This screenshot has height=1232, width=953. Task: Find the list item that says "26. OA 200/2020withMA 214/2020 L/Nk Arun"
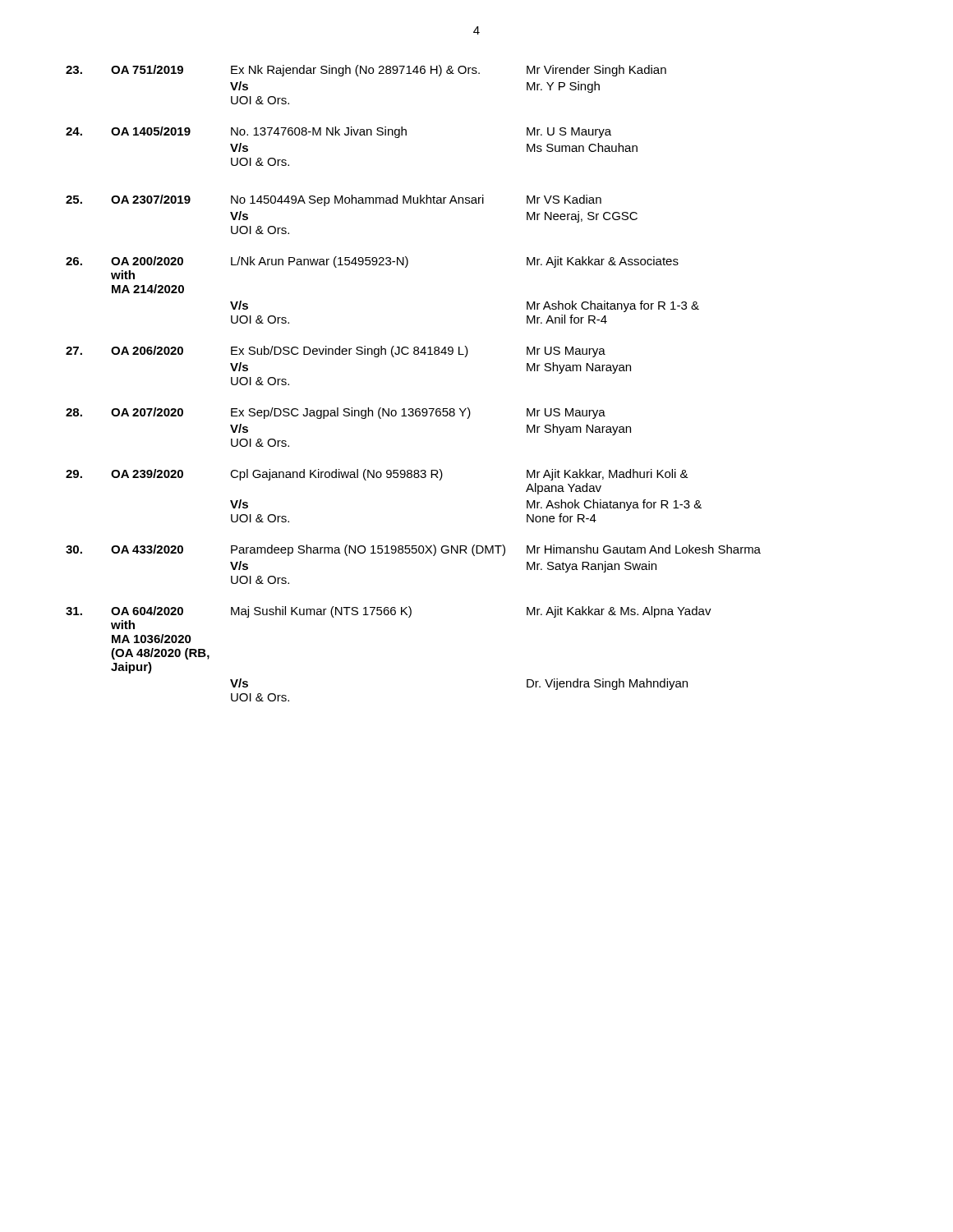click(x=372, y=262)
